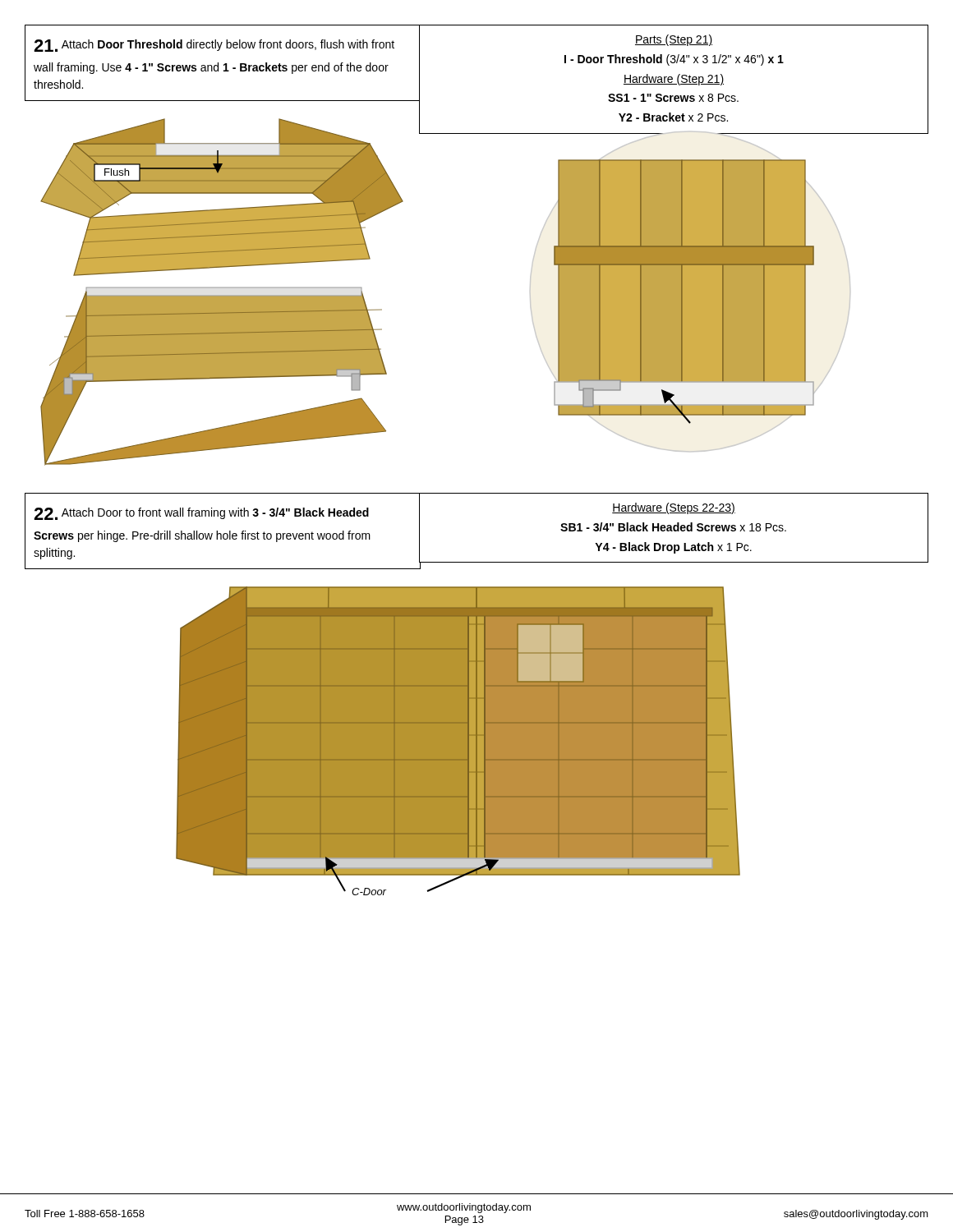This screenshot has height=1232, width=953.
Task: Navigate to the text starting "Attach Door to front wall framing"
Action: 202,531
